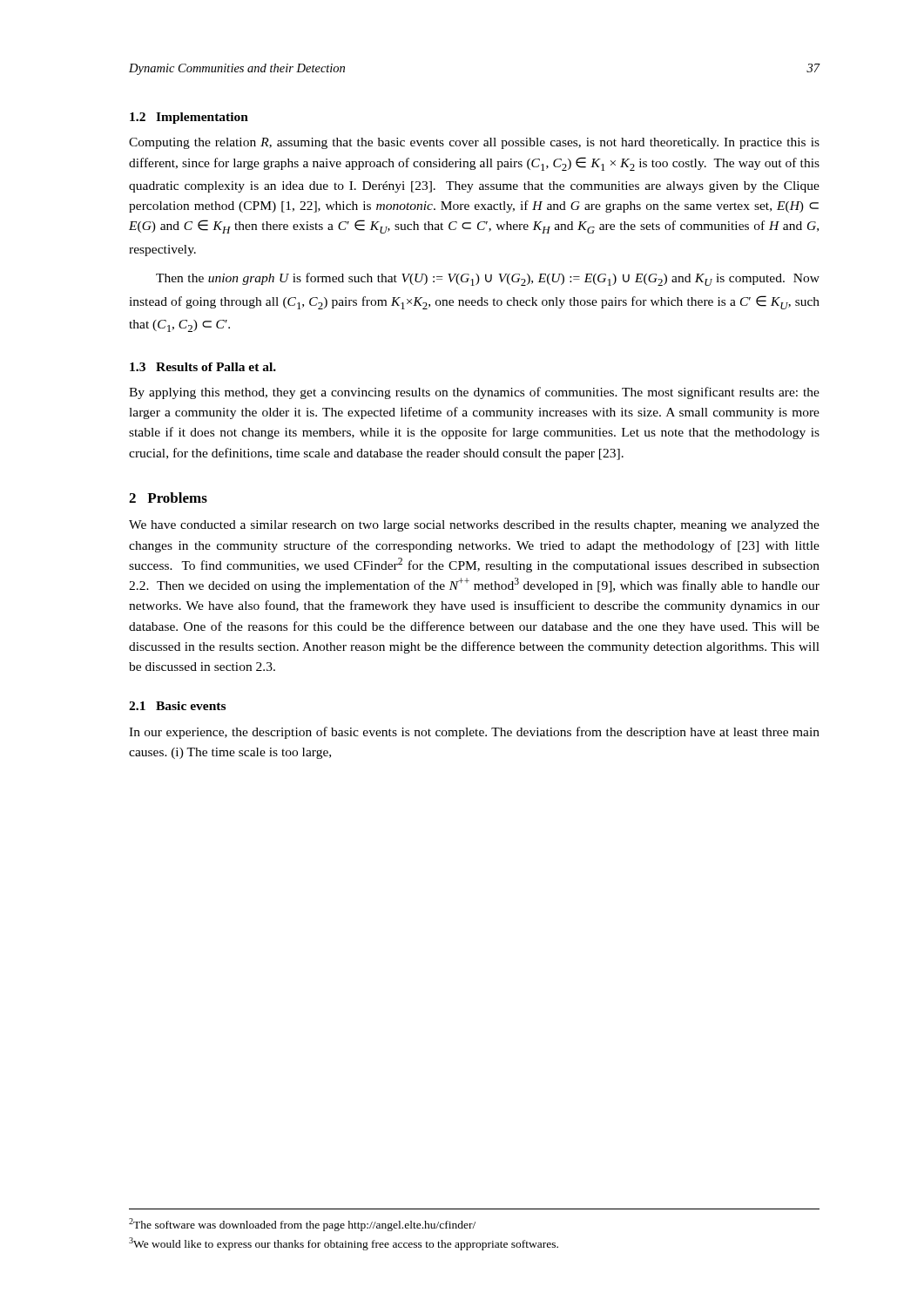924x1307 pixels.
Task: Locate the block of text that opens with "Computing the relation R, assuming that"
Action: click(x=474, y=234)
